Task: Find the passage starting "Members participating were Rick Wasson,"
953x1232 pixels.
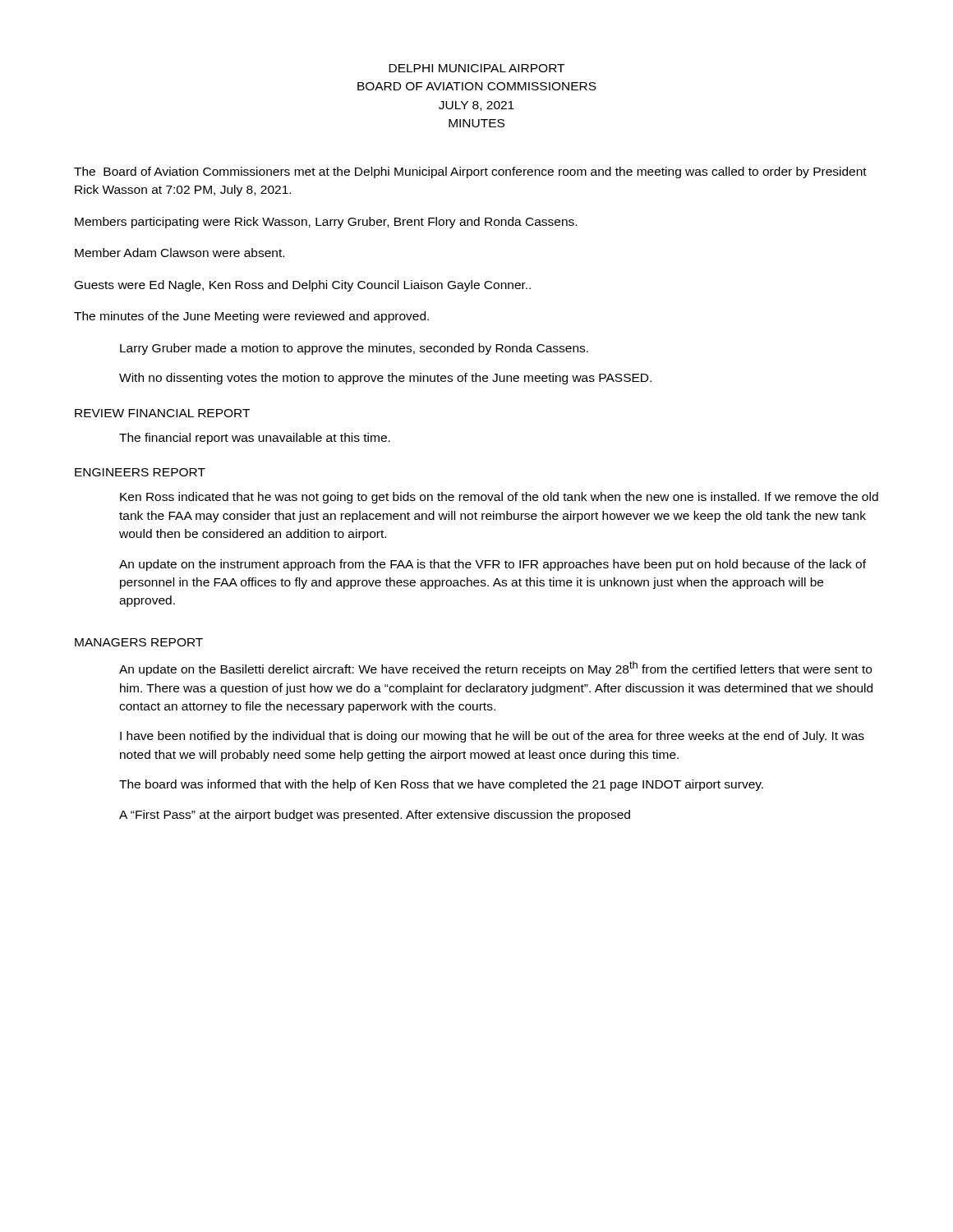Action: (x=326, y=221)
